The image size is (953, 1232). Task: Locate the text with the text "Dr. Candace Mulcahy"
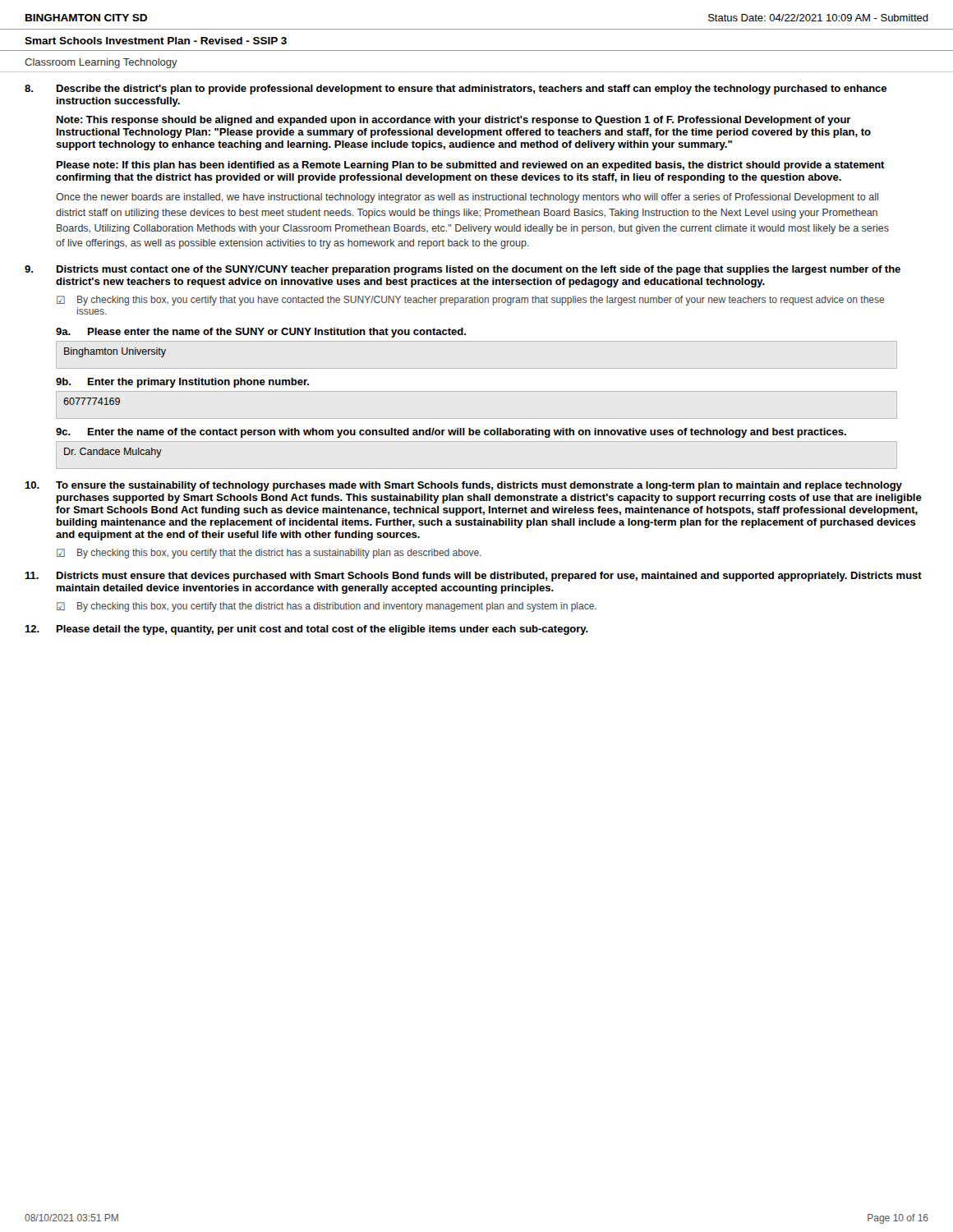click(x=112, y=452)
